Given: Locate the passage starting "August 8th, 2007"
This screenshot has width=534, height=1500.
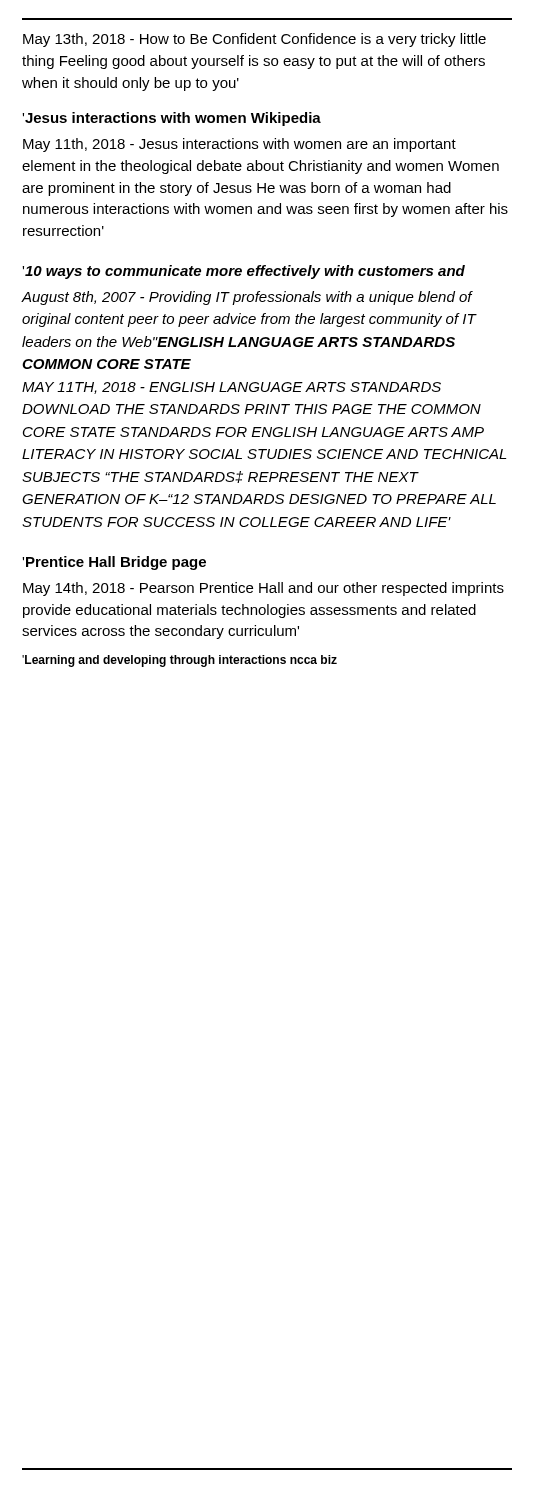Looking at the screenshot, I should tap(249, 330).
